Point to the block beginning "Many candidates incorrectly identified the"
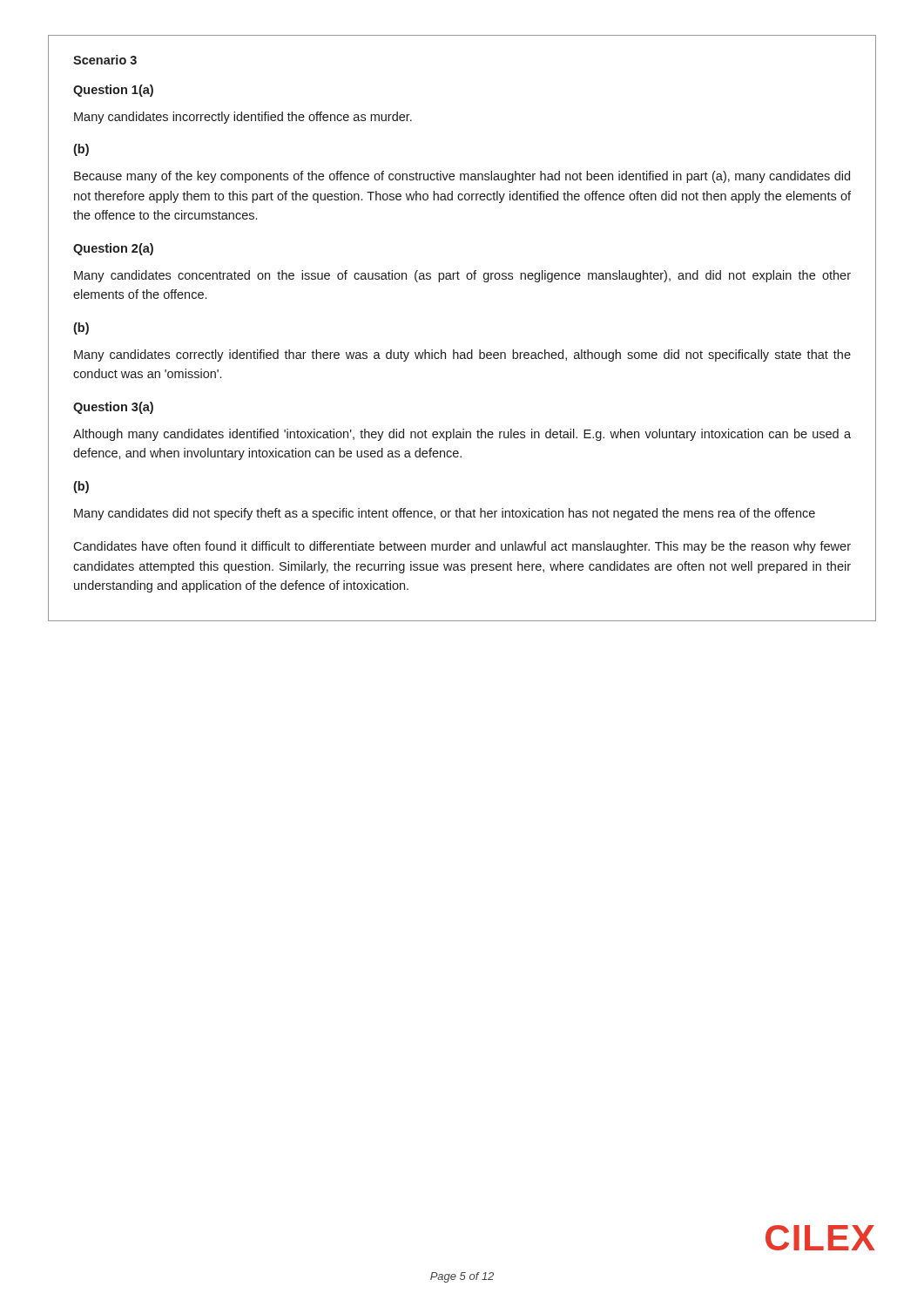This screenshot has width=924, height=1307. 243,117
